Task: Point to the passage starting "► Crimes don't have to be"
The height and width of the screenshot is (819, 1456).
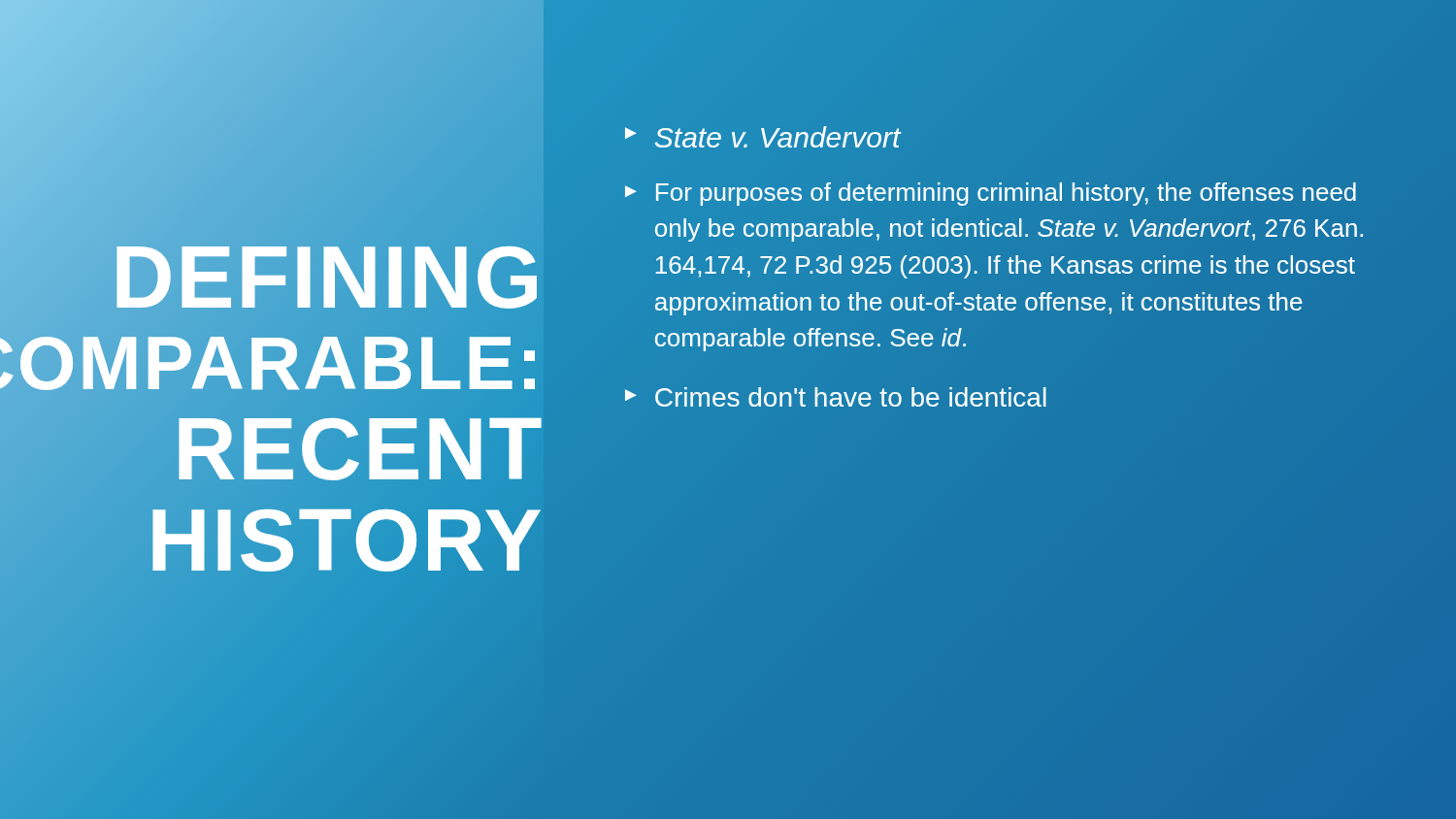Action: point(834,398)
